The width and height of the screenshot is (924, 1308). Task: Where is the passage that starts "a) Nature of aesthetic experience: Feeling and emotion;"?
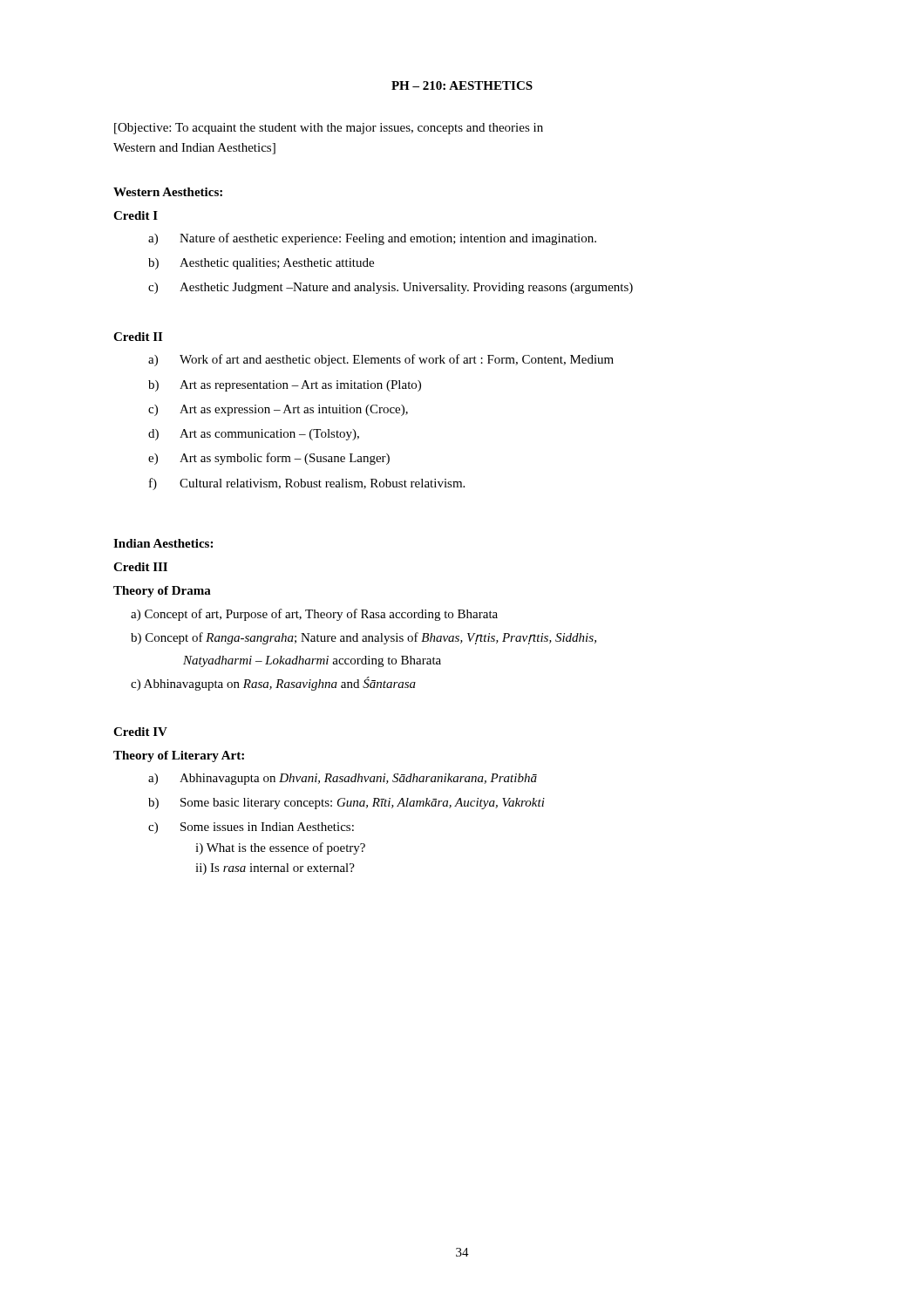pyautogui.click(x=479, y=238)
